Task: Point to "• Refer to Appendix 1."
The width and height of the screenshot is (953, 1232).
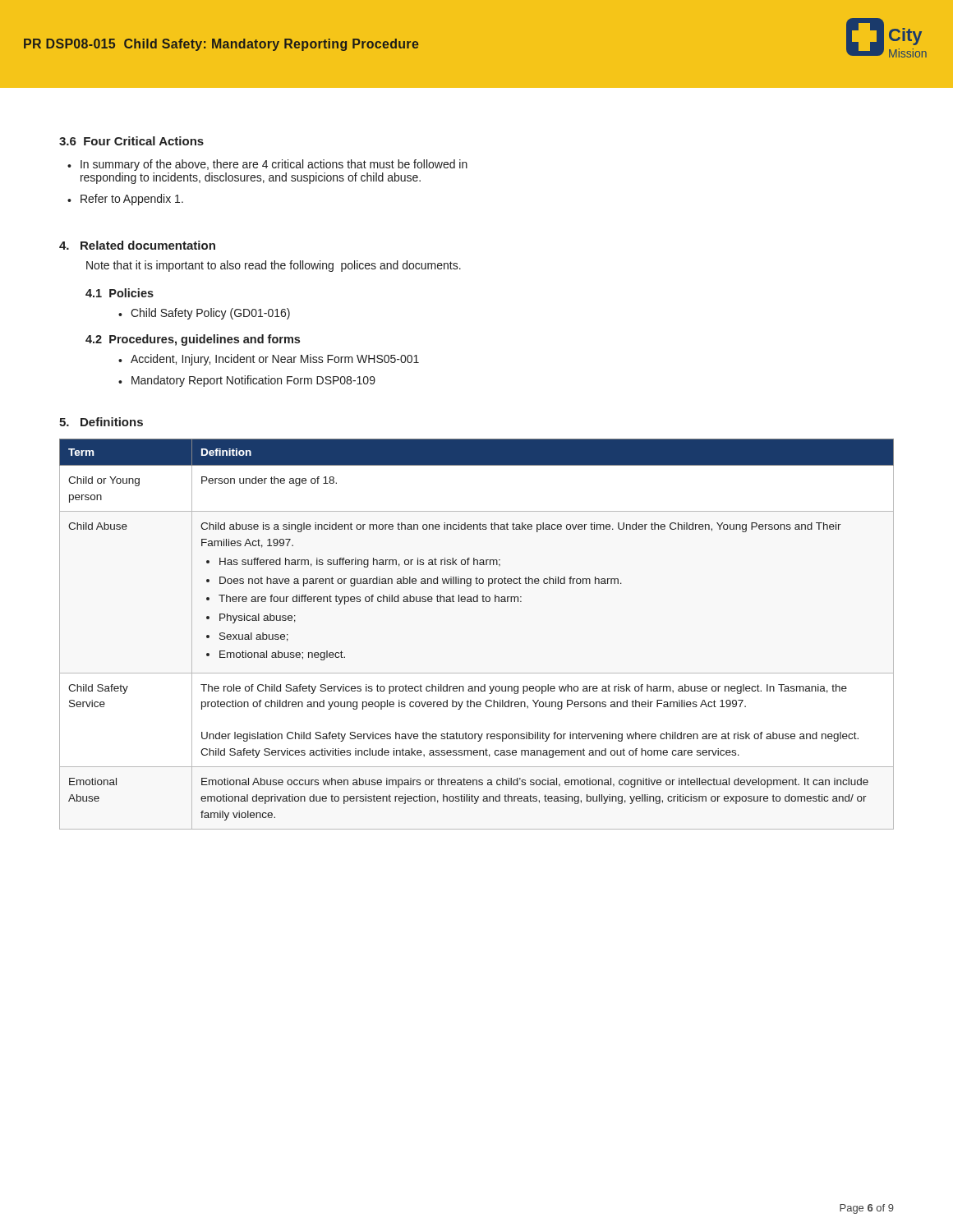Action: coord(126,200)
